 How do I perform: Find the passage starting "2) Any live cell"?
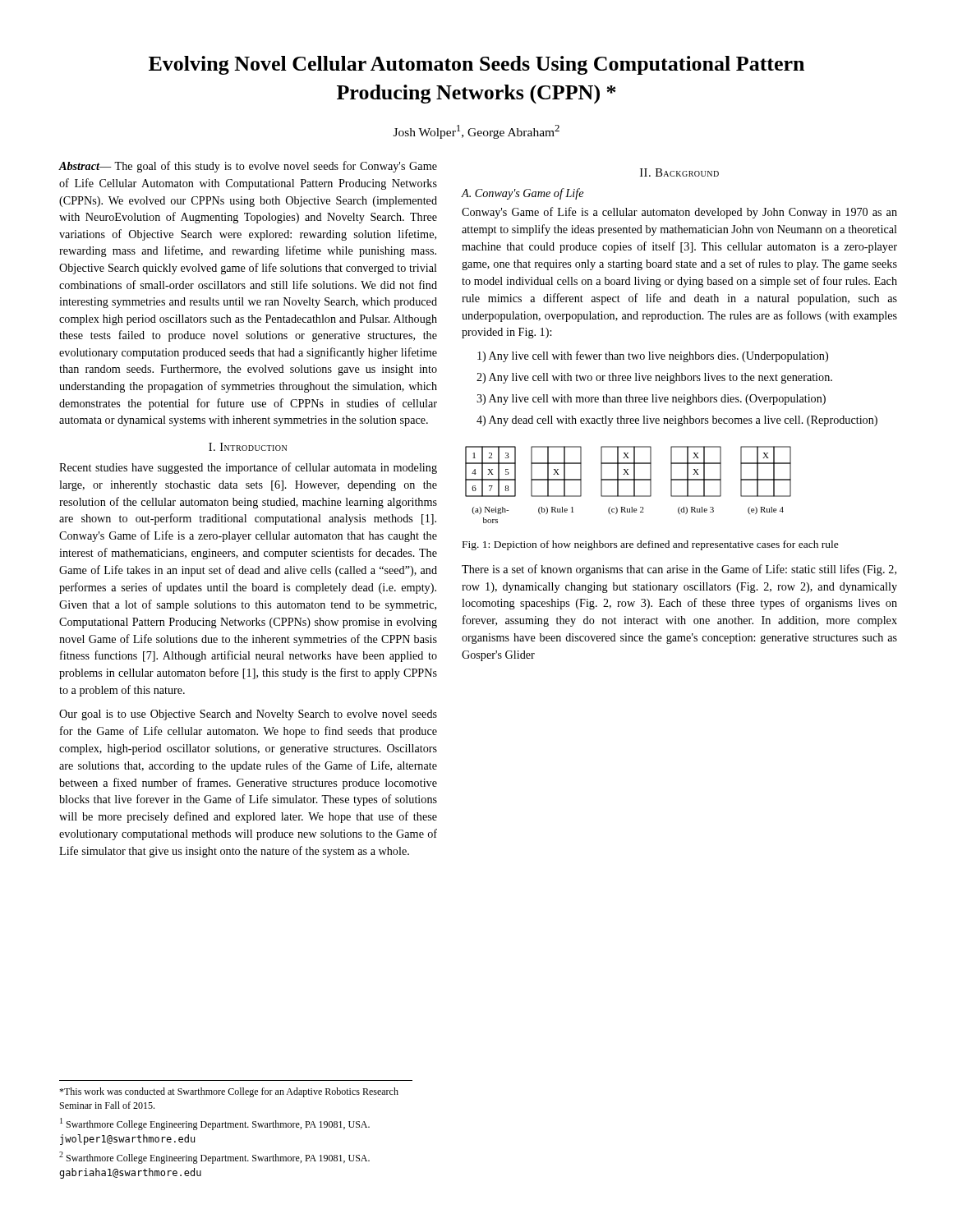tap(655, 377)
